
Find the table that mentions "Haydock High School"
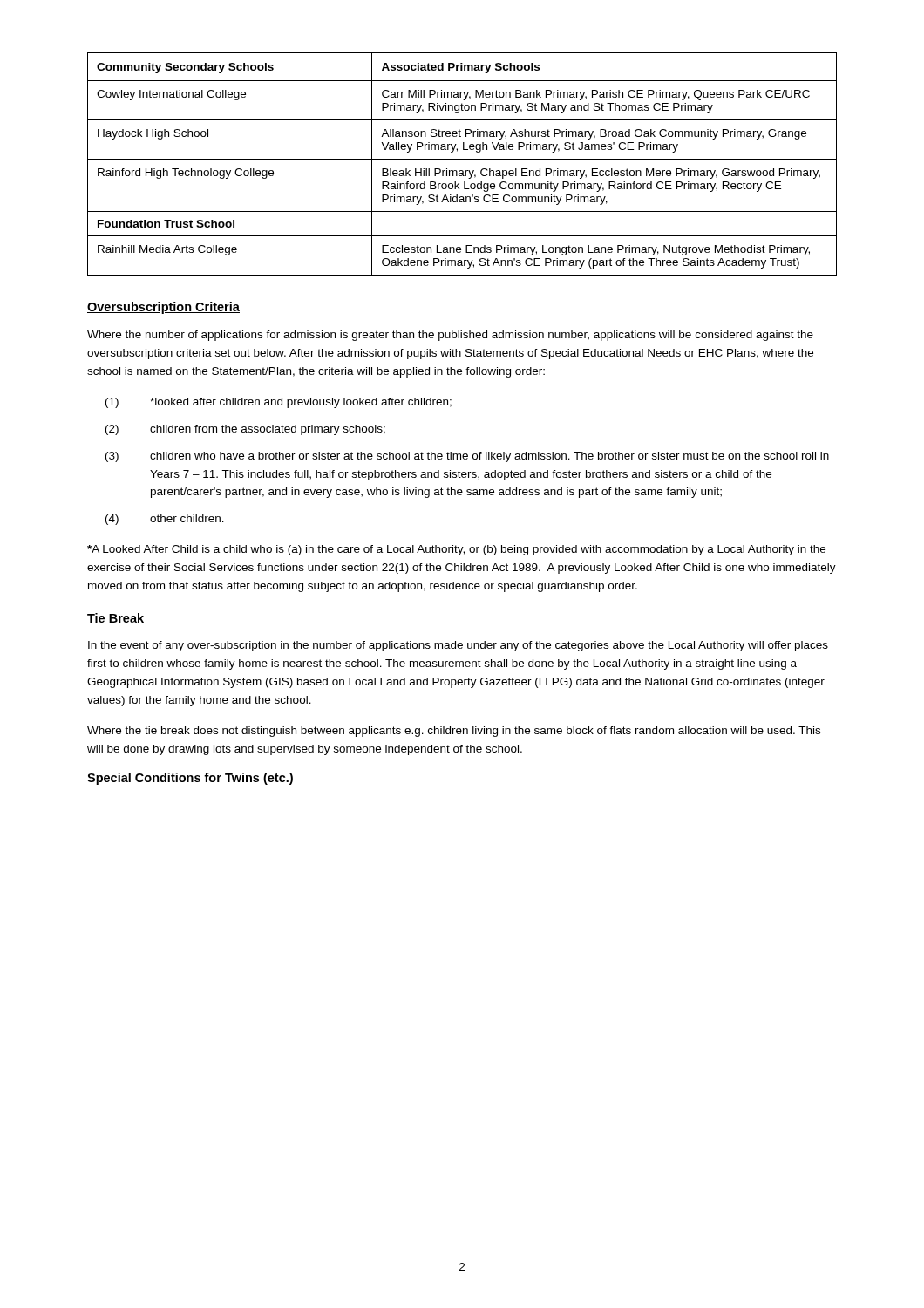462,164
